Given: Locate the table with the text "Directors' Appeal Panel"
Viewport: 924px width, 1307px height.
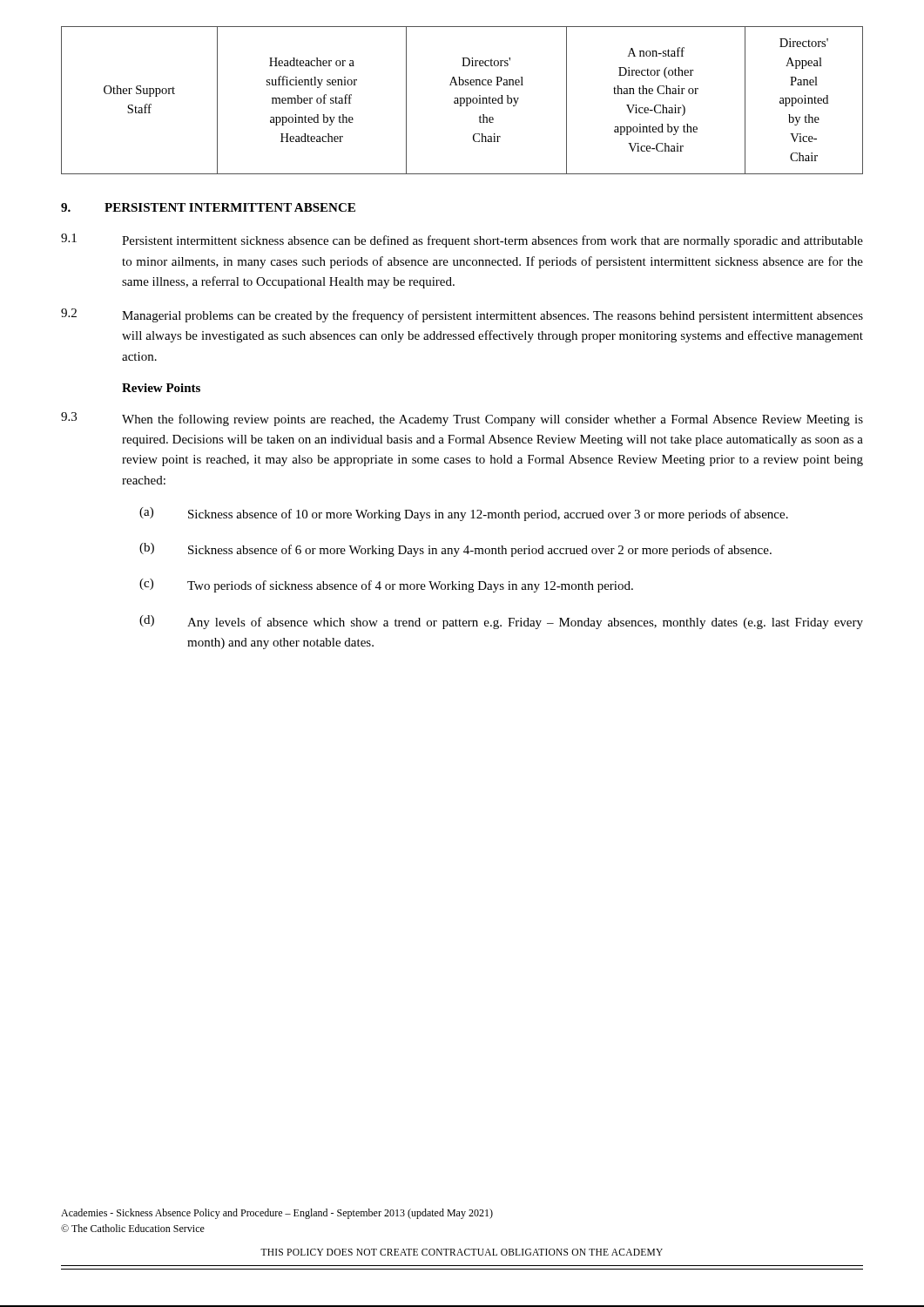Looking at the screenshot, I should [462, 100].
